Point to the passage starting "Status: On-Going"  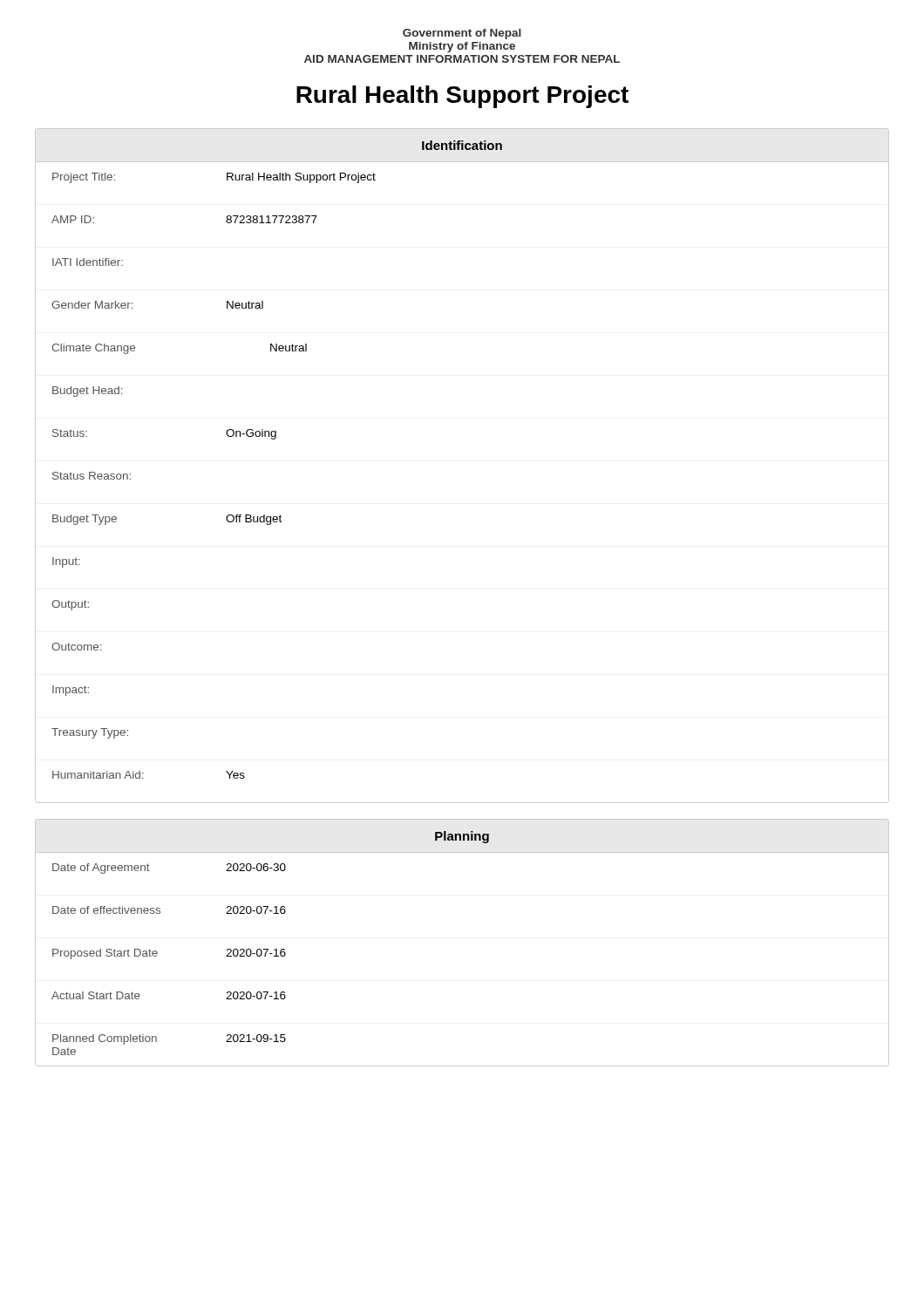77,434
